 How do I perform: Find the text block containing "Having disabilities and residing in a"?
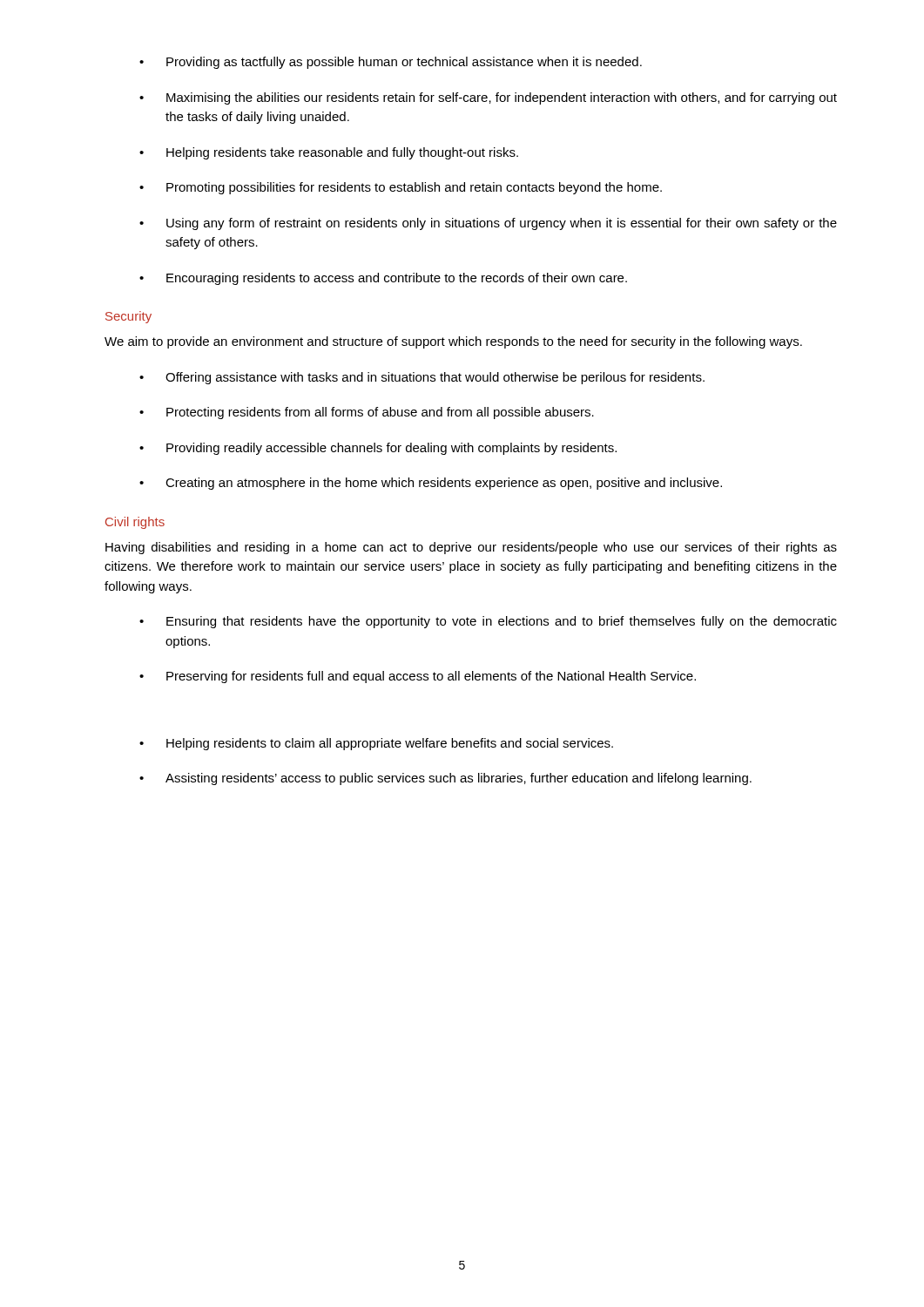pos(471,566)
